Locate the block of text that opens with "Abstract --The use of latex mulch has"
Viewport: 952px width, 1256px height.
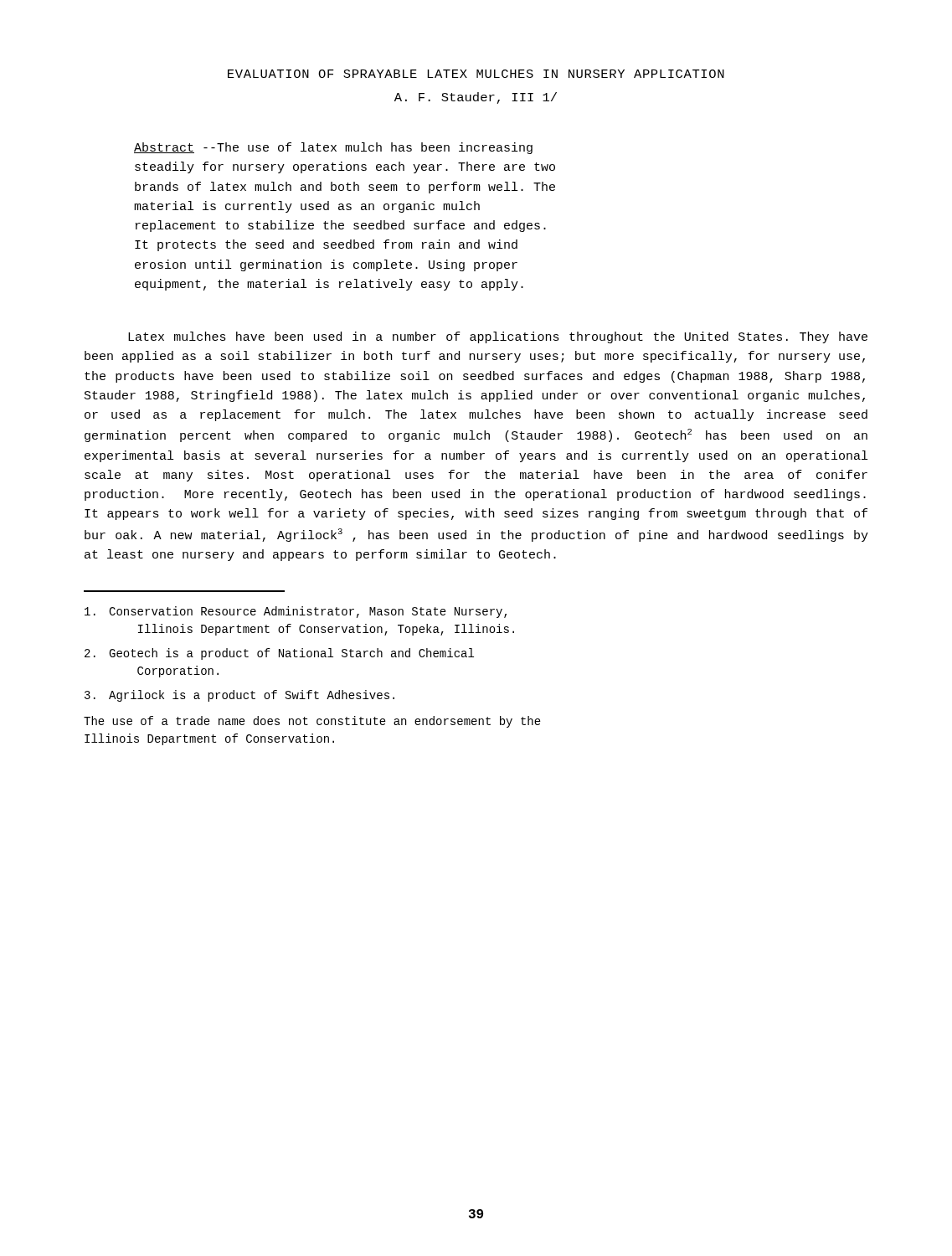pos(345,217)
